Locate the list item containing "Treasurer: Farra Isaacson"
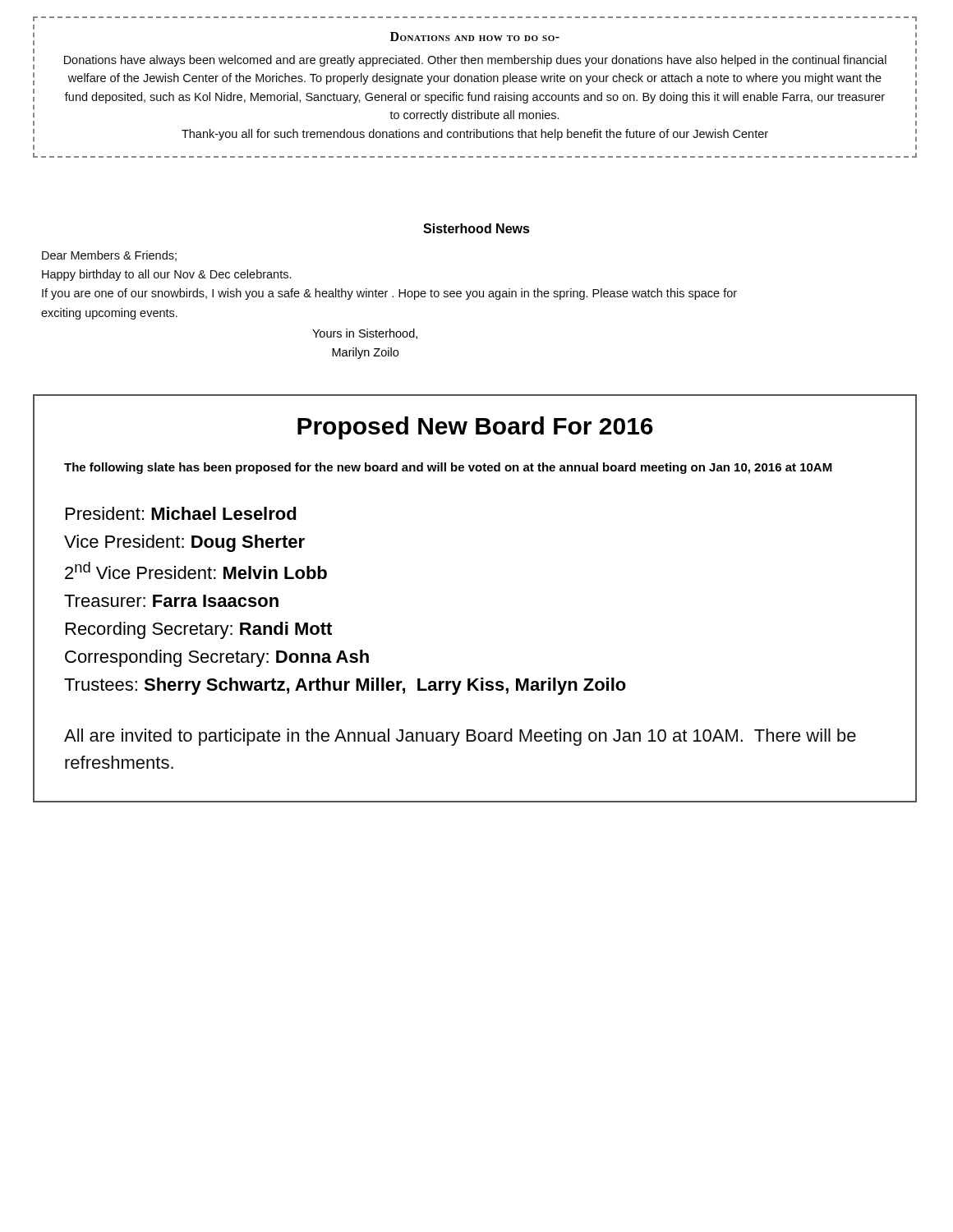The height and width of the screenshot is (1232, 953). [172, 601]
